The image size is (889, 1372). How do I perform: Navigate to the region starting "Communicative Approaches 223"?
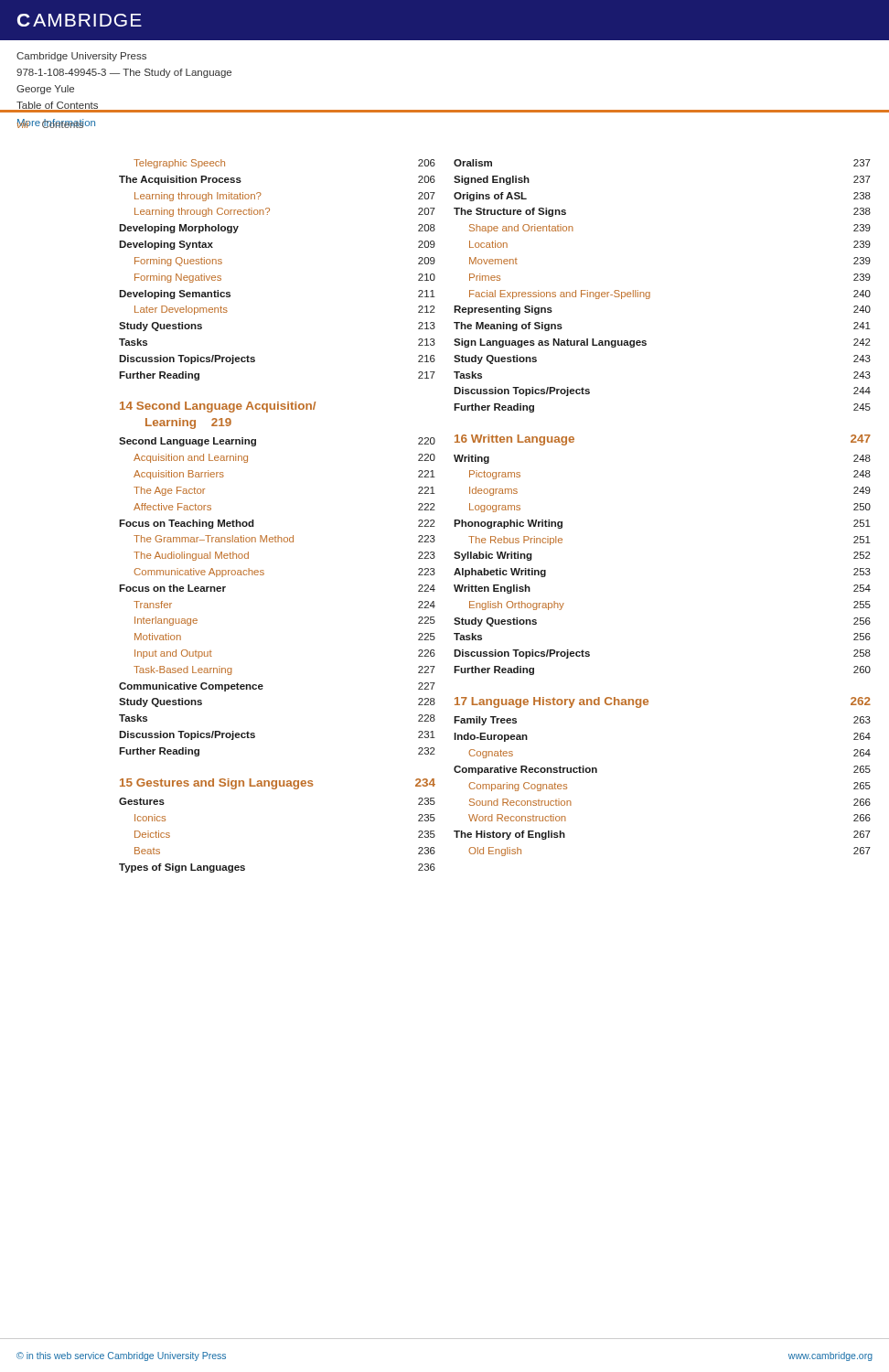201,572
